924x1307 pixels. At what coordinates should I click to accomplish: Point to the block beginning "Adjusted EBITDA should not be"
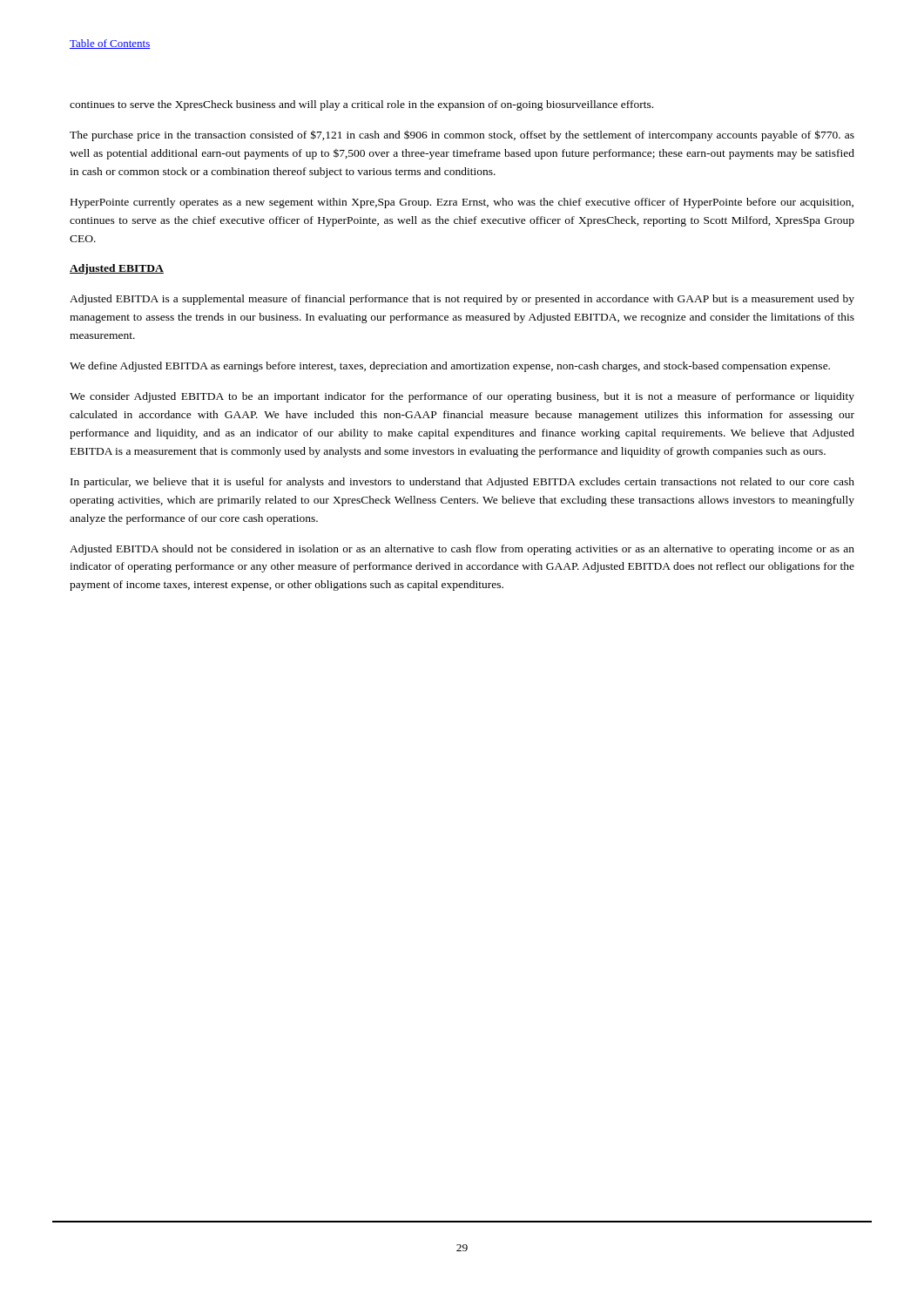click(462, 567)
